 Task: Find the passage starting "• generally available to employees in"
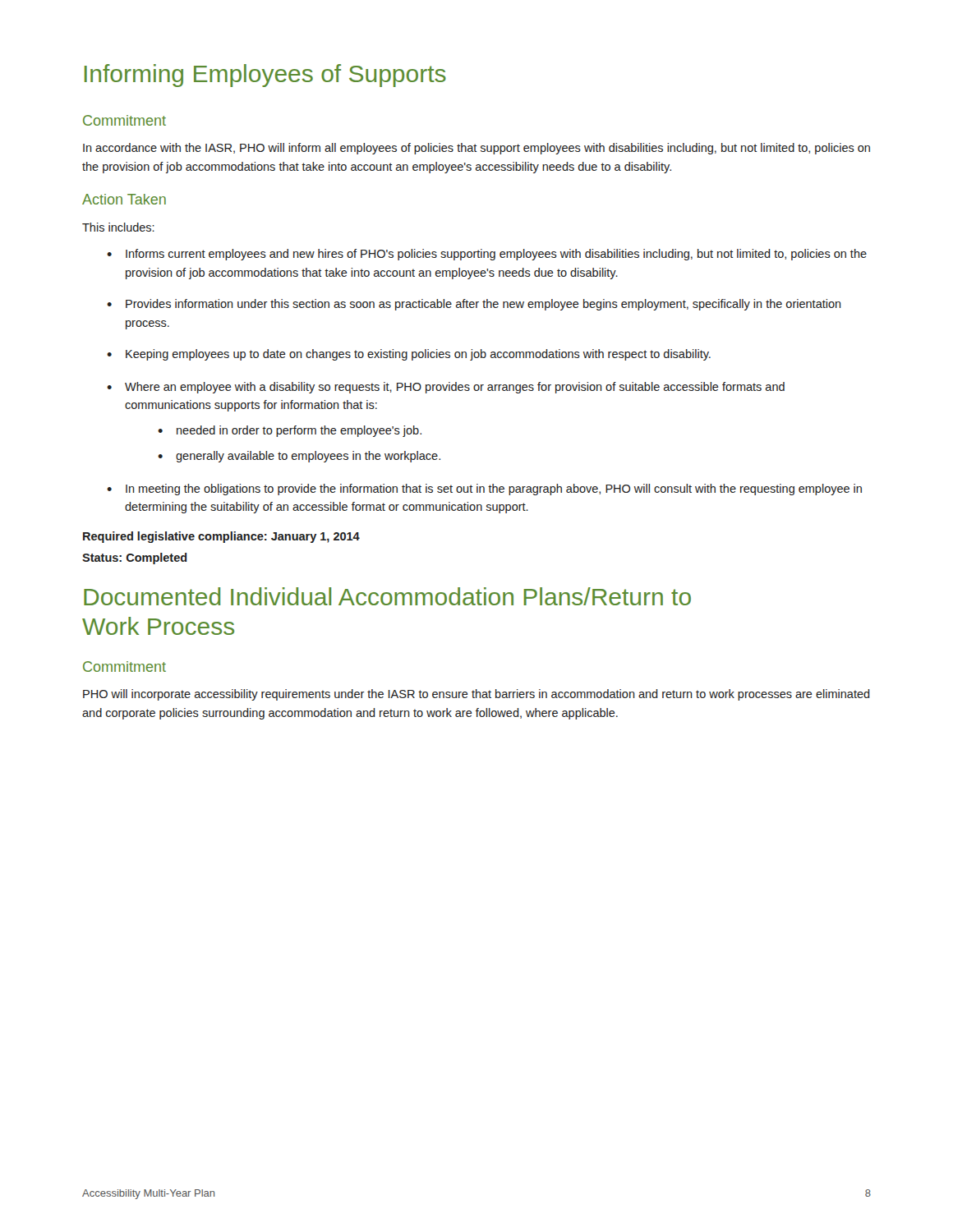click(299, 457)
